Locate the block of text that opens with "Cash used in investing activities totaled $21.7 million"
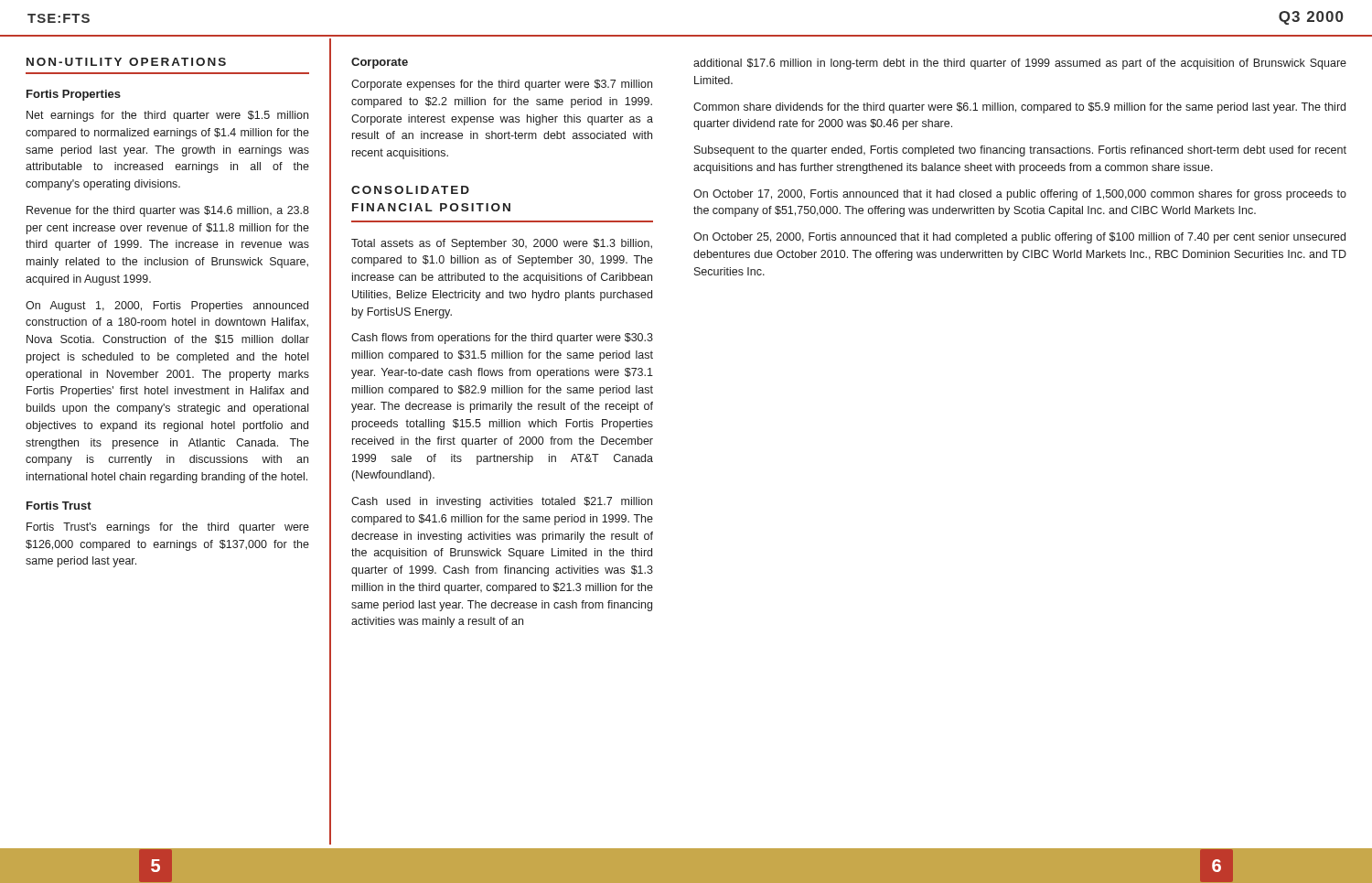1372x883 pixels. (502, 562)
